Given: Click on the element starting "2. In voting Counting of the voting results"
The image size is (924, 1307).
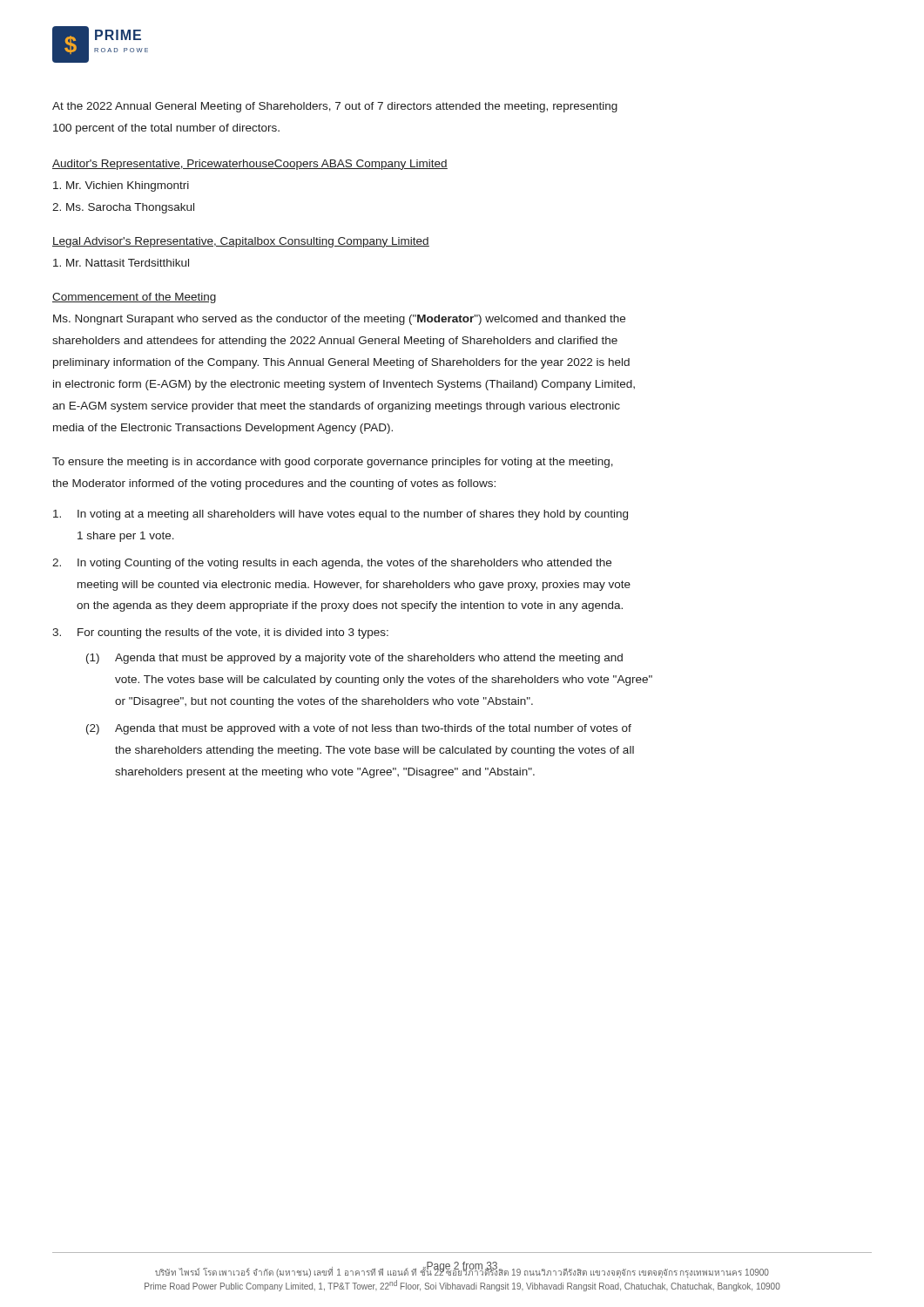Looking at the screenshot, I should 462,585.
